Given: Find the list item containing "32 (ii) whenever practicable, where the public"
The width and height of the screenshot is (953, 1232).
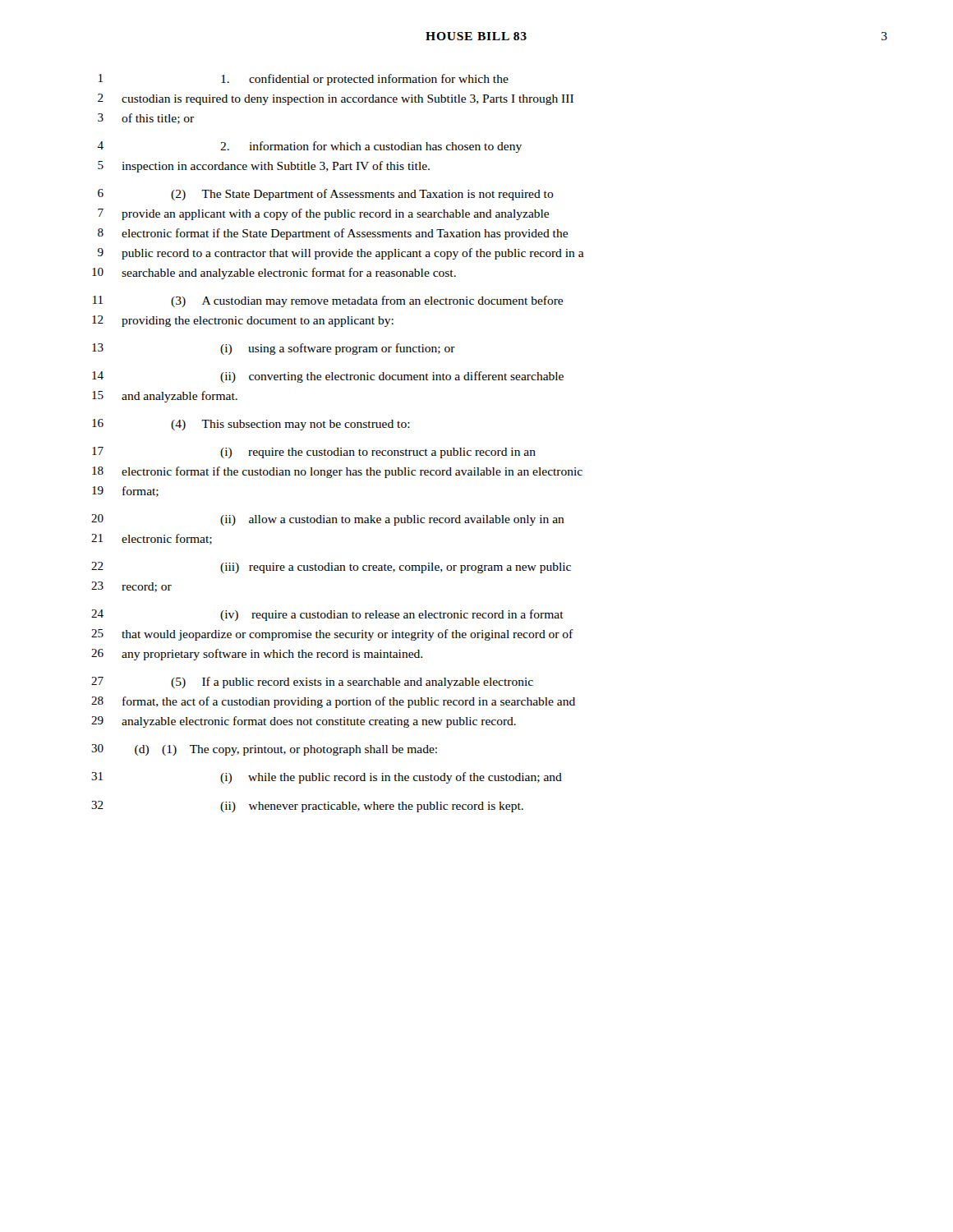Looking at the screenshot, I should coord(476,805).
